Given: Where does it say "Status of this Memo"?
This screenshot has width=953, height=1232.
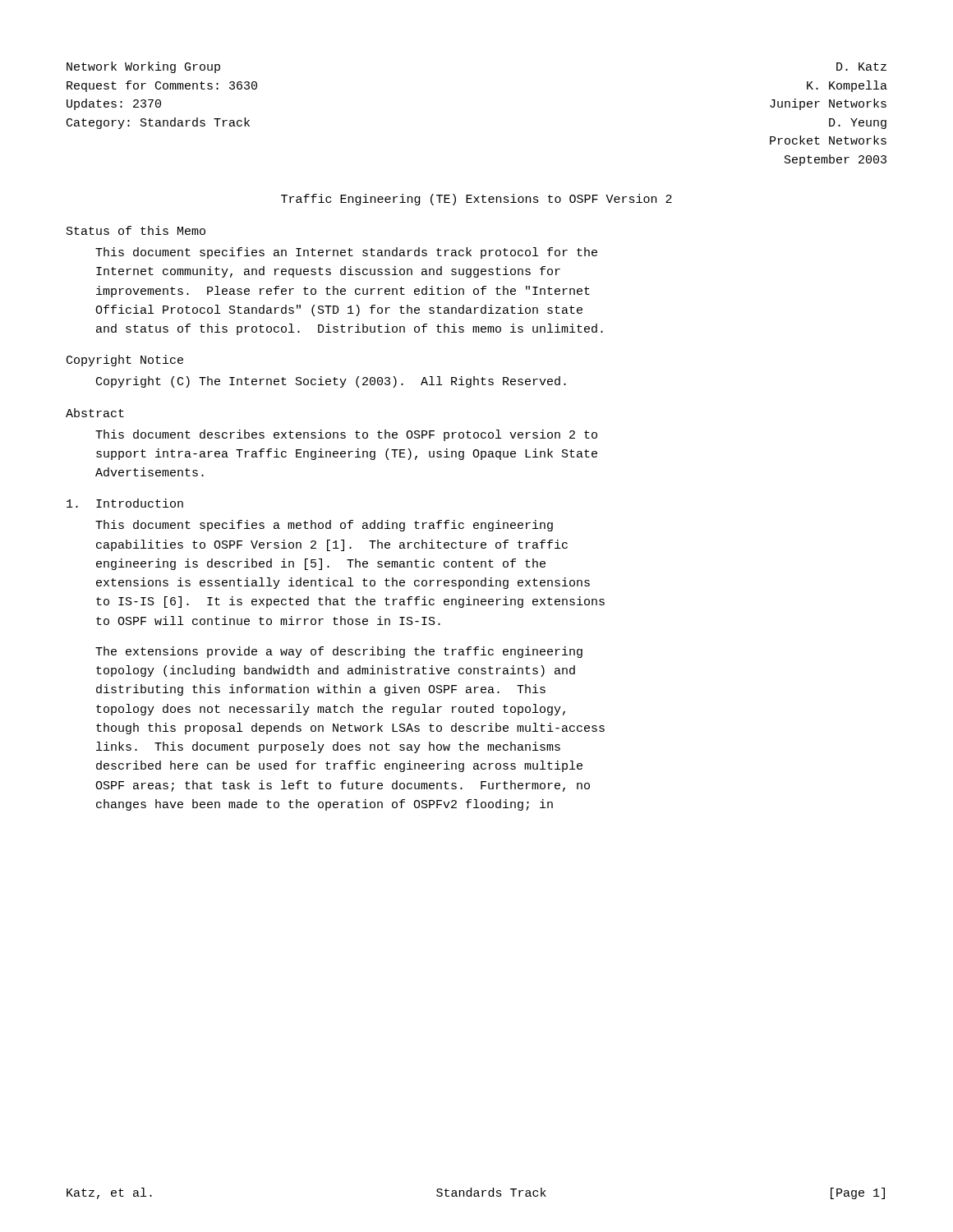Looking at the screenshot, I should [x=136, y=232].
